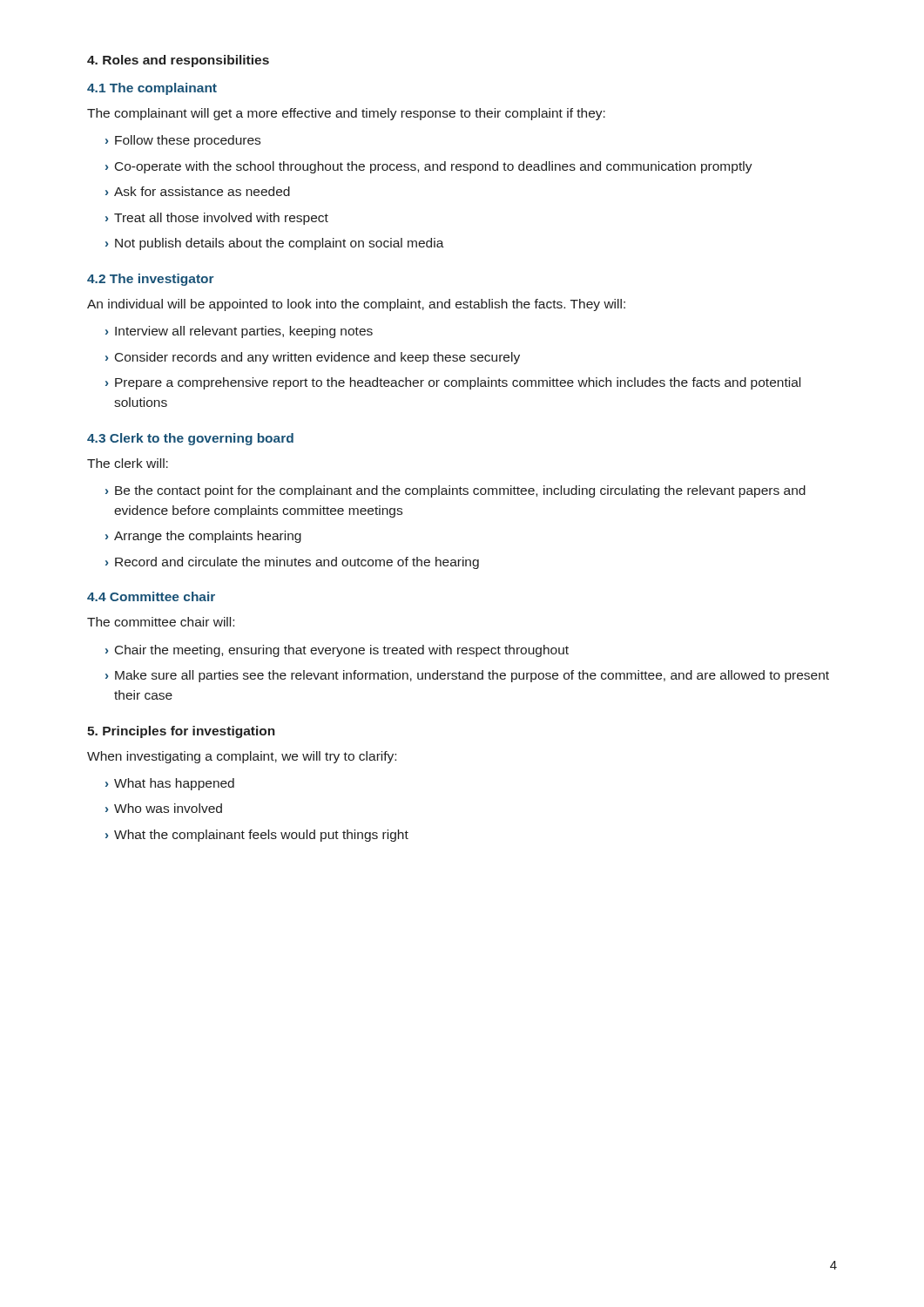
Task: Click on the list item containing "› Record and circulate the minutes and outcome"
Action: 471,562
